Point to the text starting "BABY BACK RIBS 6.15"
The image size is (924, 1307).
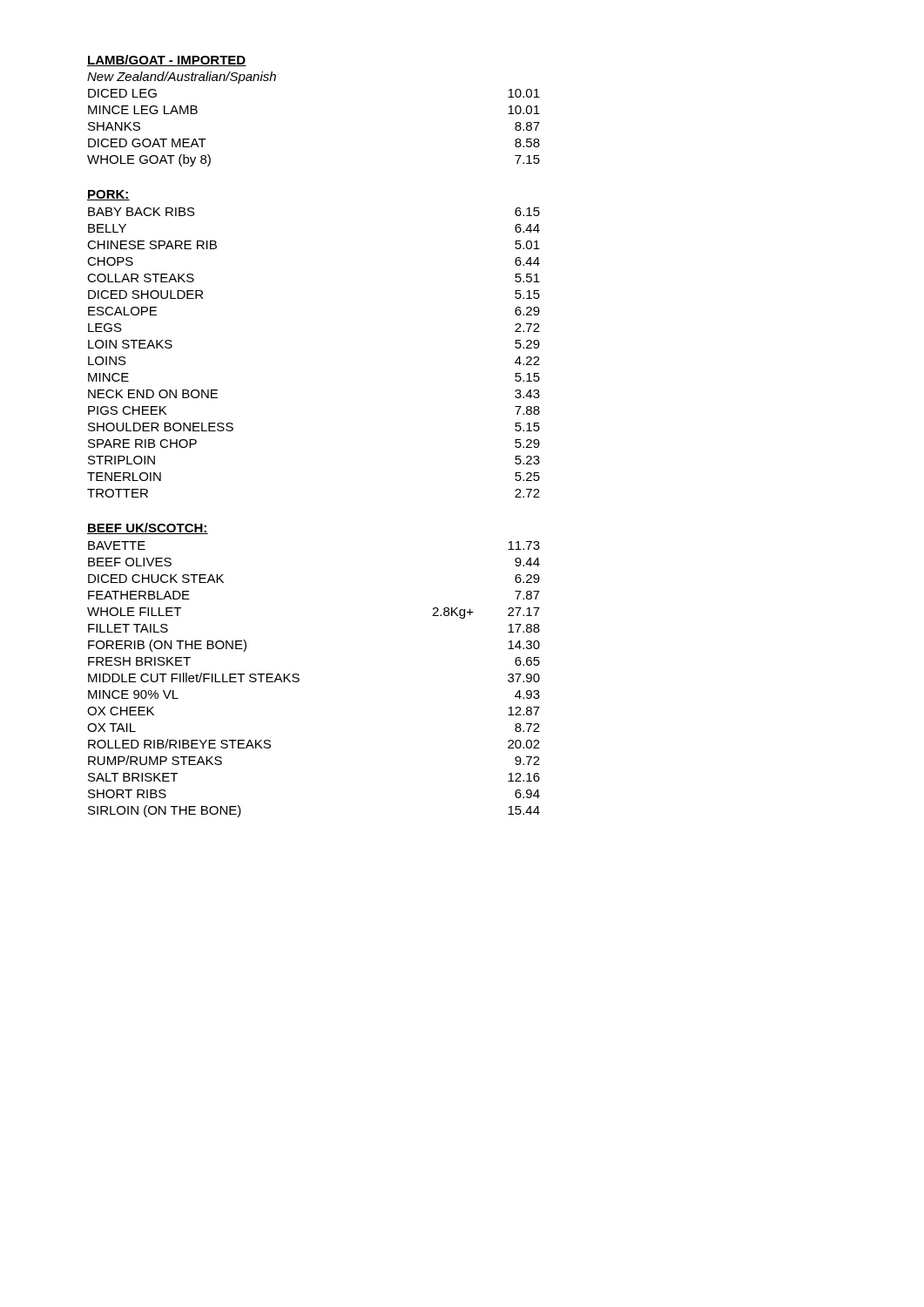click(x=143, y=212)
